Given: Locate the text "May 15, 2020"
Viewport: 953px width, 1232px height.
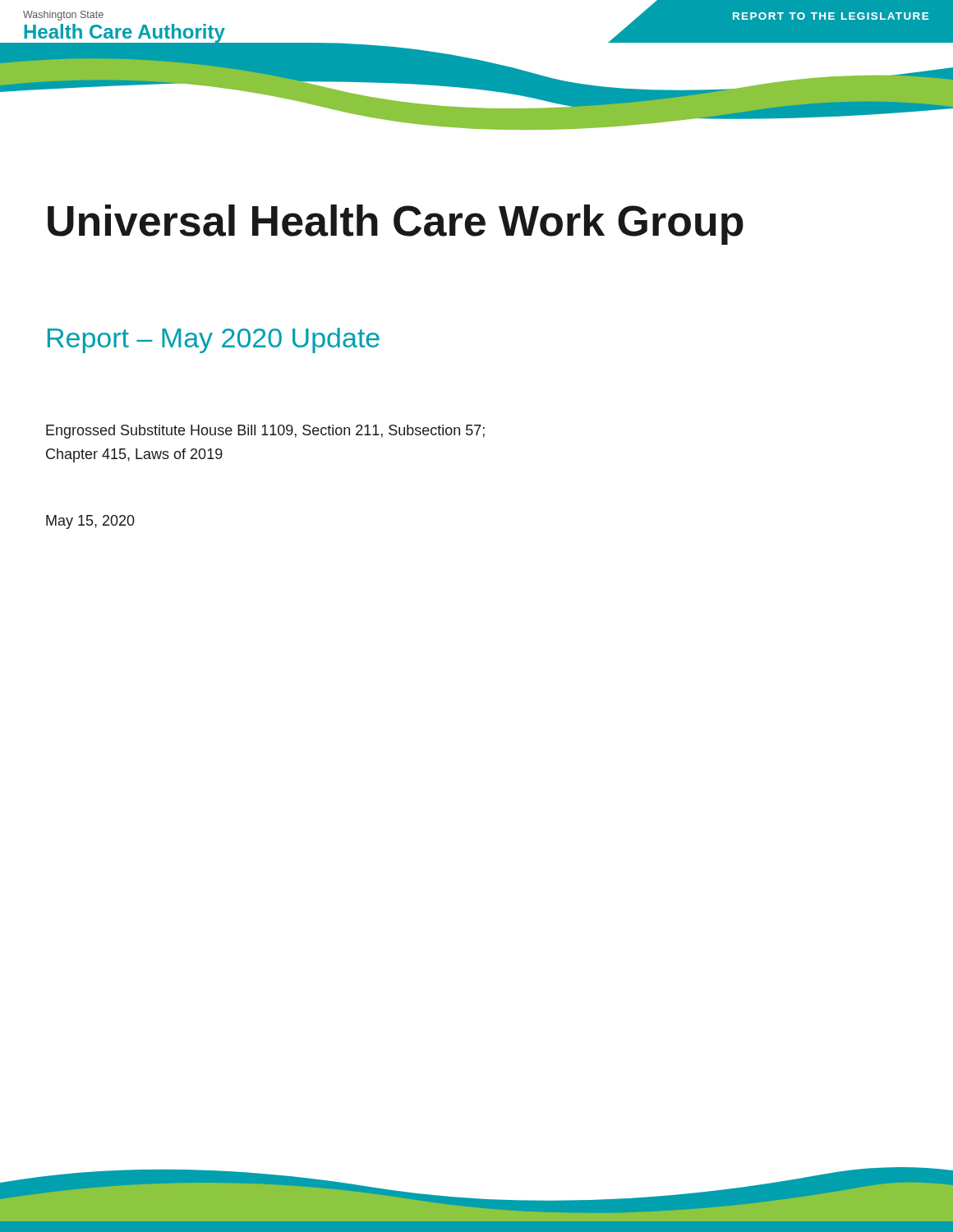Looking at the screenshot, I should (90, 522).
